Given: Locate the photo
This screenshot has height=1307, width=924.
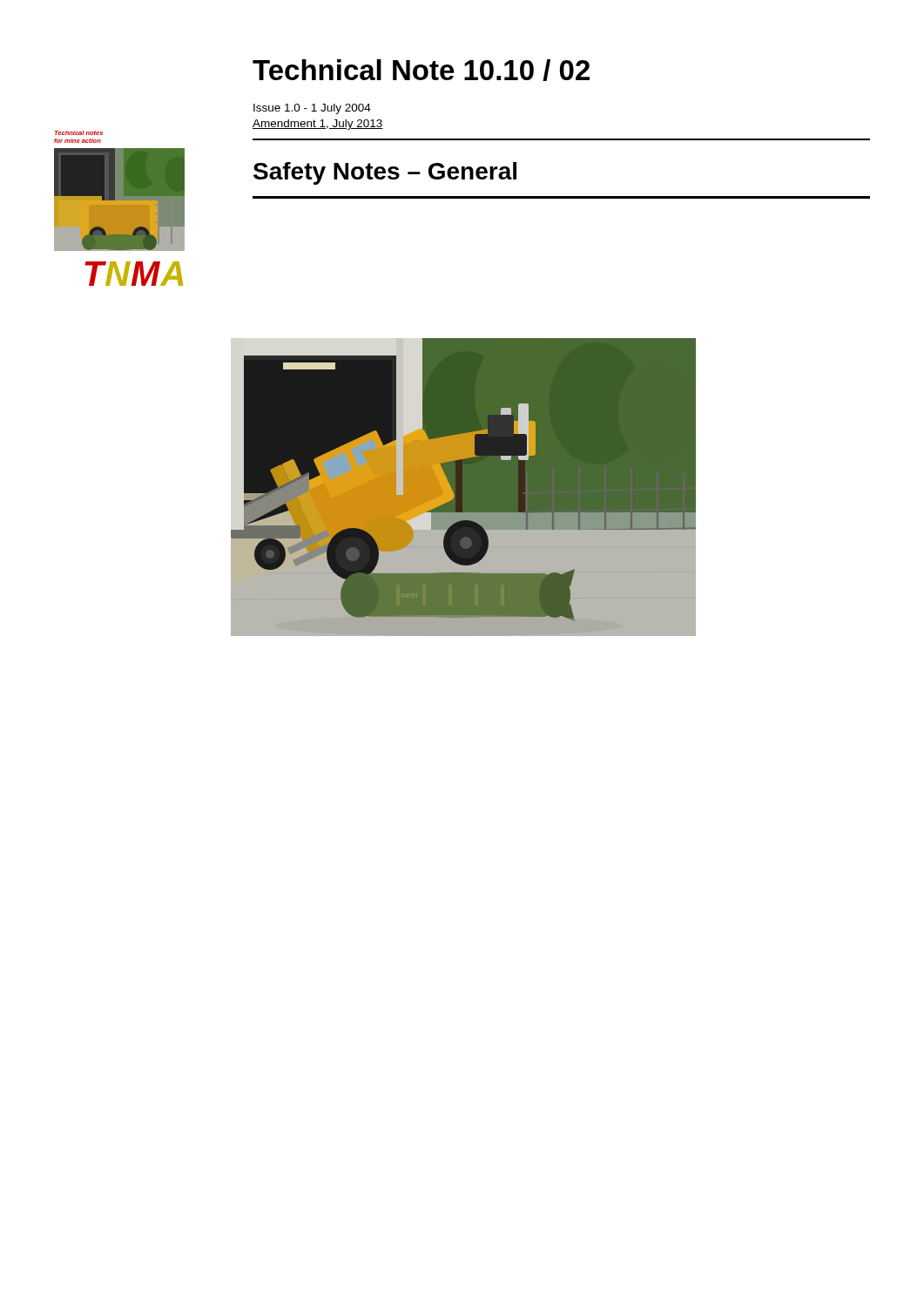Looking at the screenshot, I should click(463, 487).
